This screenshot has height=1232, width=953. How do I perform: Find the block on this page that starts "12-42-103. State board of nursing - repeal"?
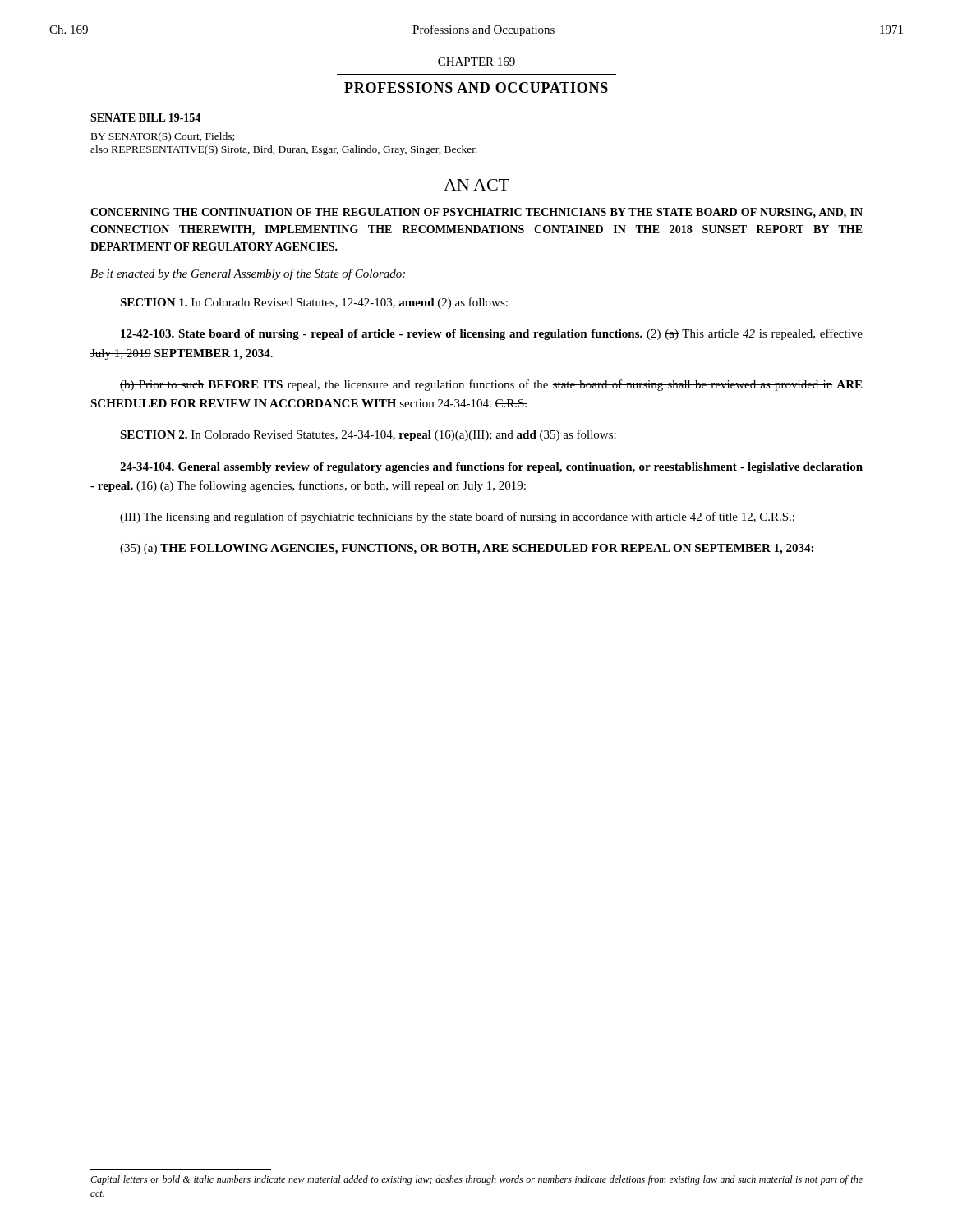point(476,344)
